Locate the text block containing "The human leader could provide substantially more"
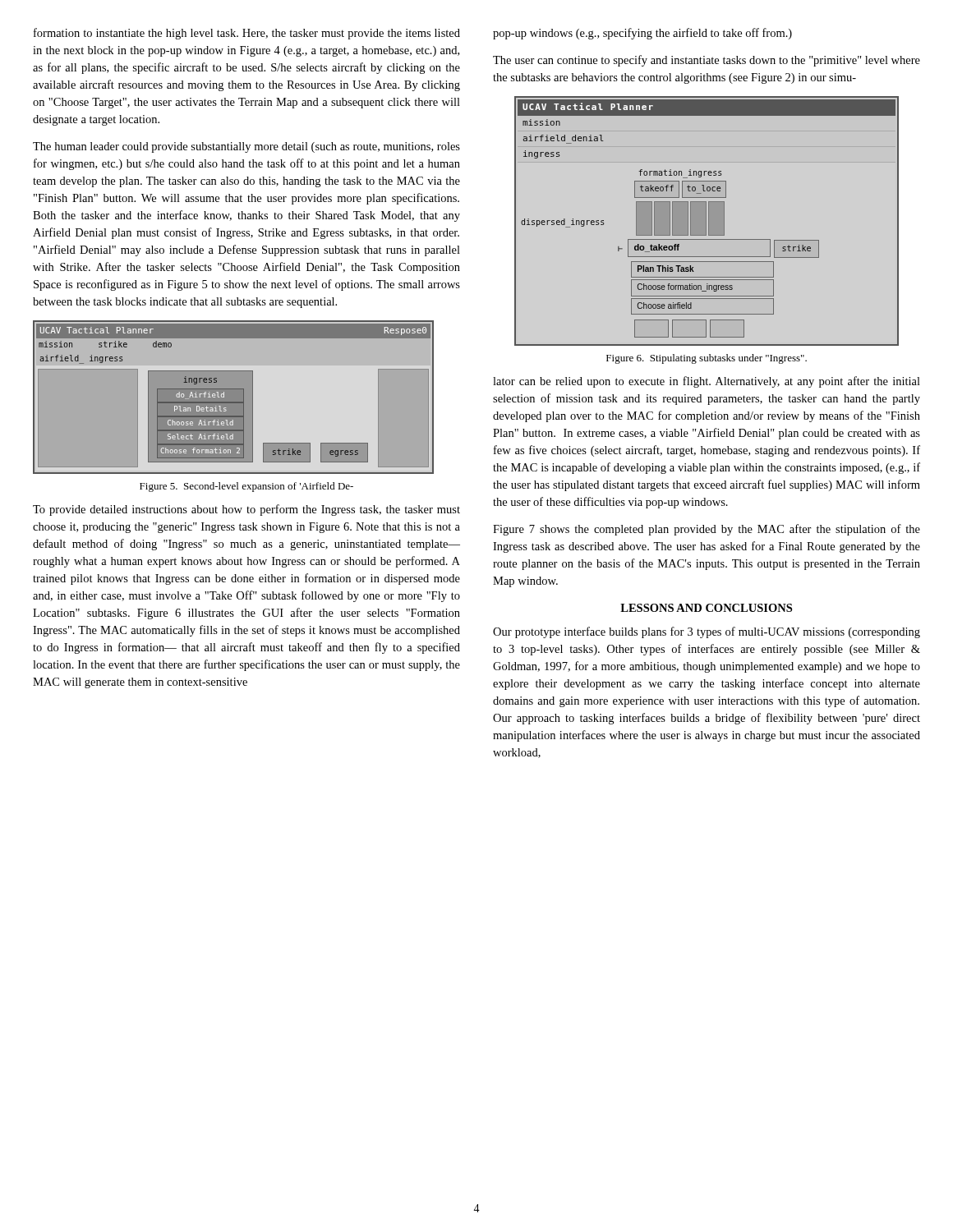Viewport: 953px width, 1232px height. 246,224
